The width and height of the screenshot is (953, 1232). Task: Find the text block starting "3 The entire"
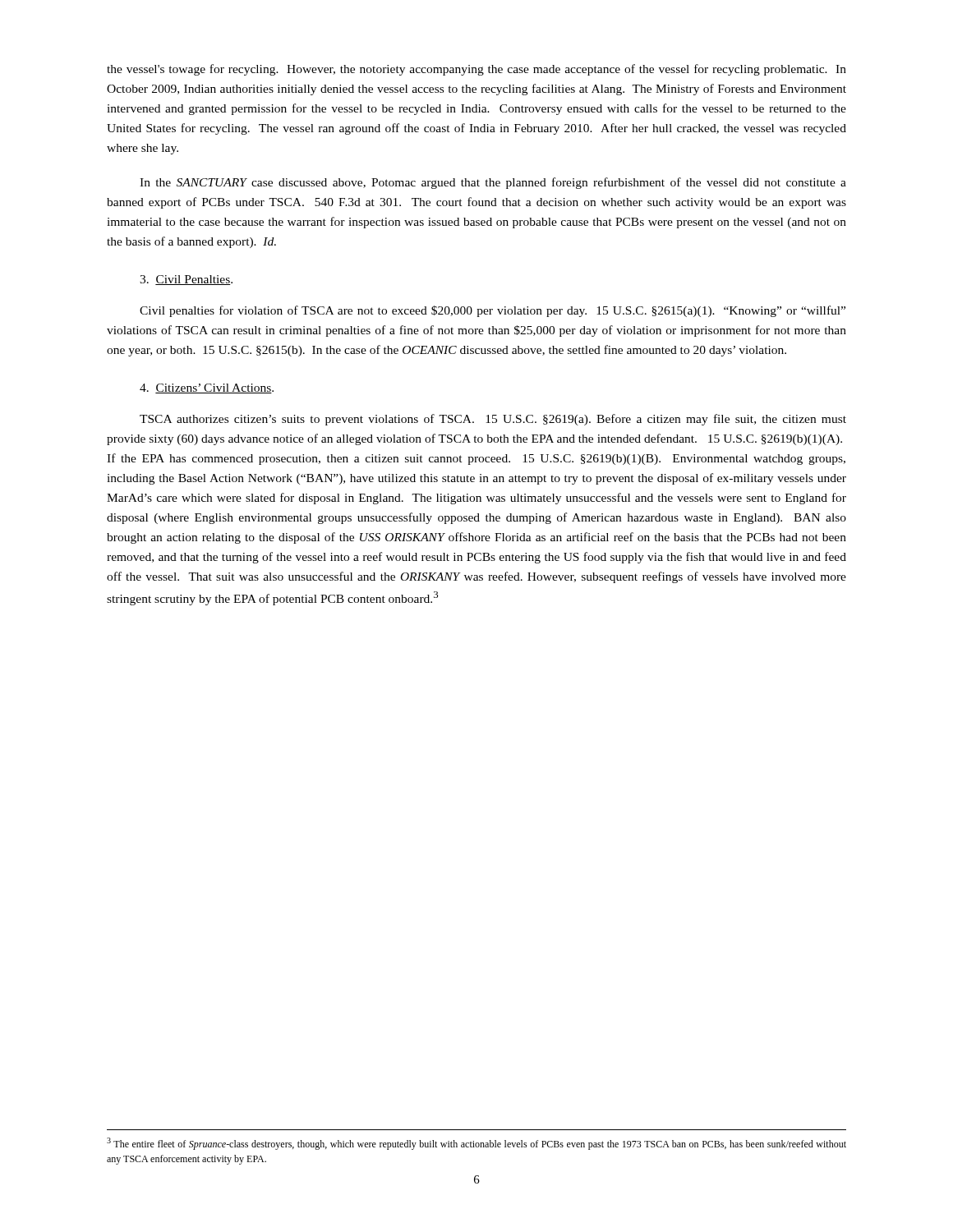476,1150
